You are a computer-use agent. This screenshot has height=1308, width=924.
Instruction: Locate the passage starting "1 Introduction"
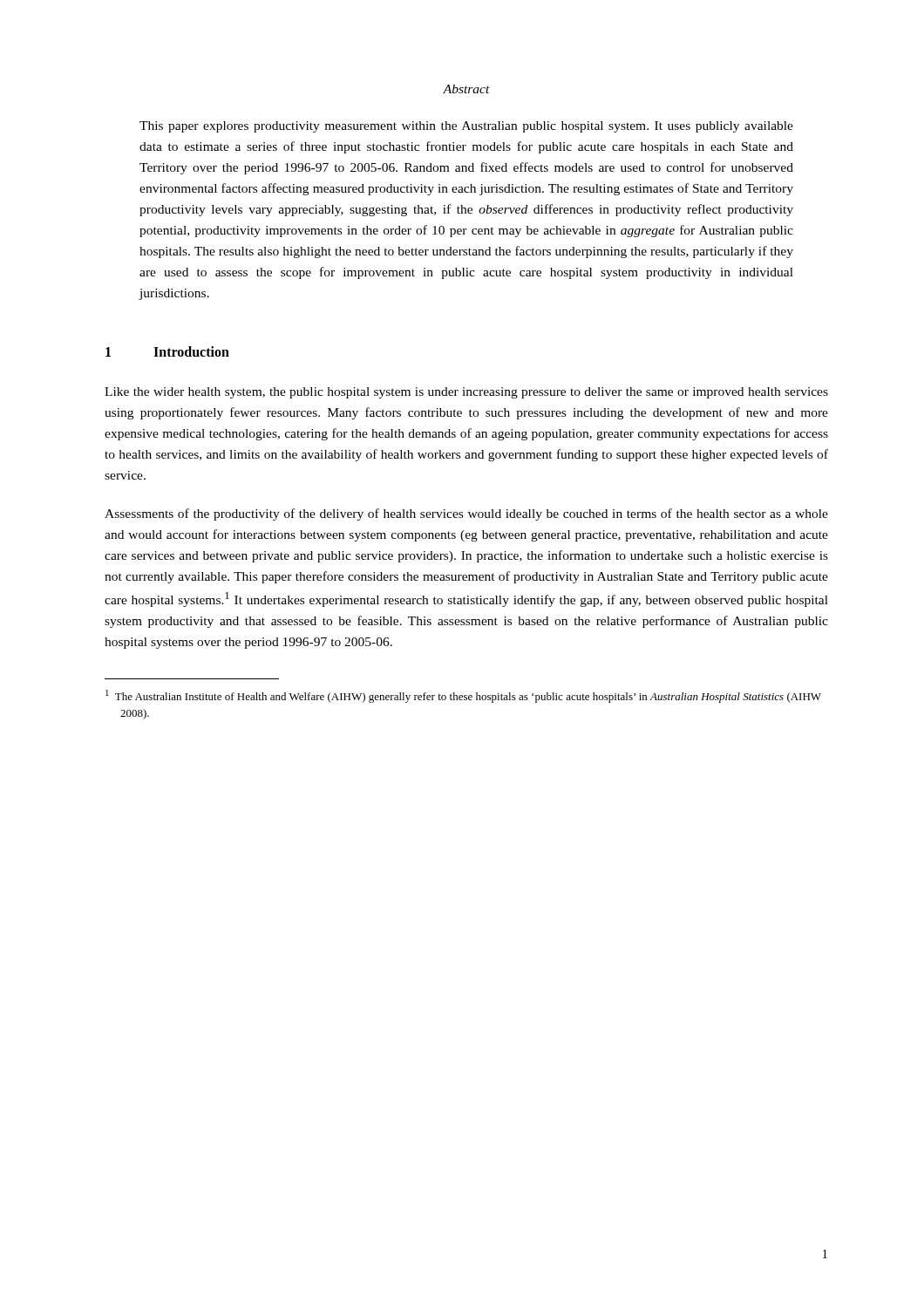click(x=167, y=353)
